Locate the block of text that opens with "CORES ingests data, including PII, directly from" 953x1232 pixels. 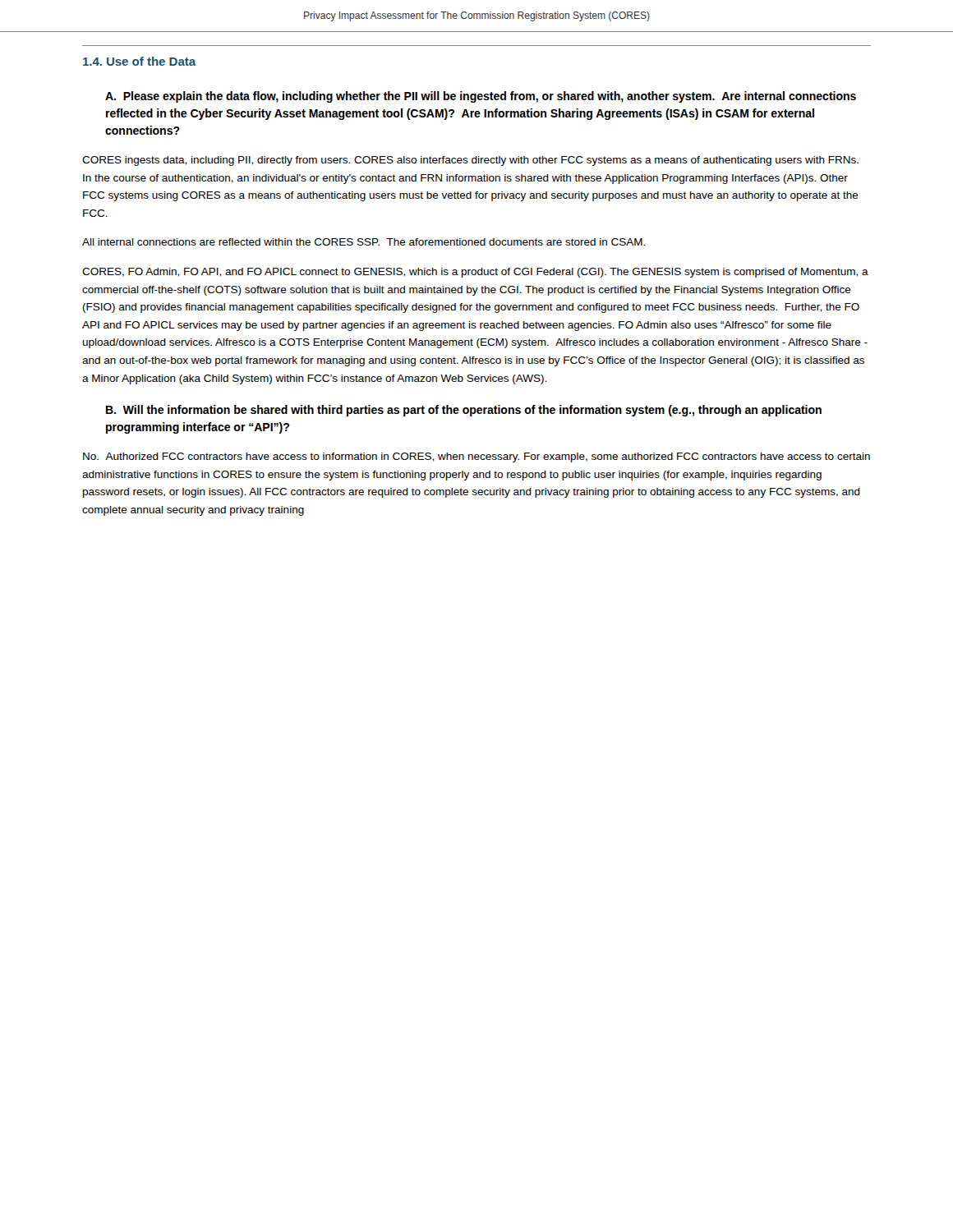pos(471,186)
